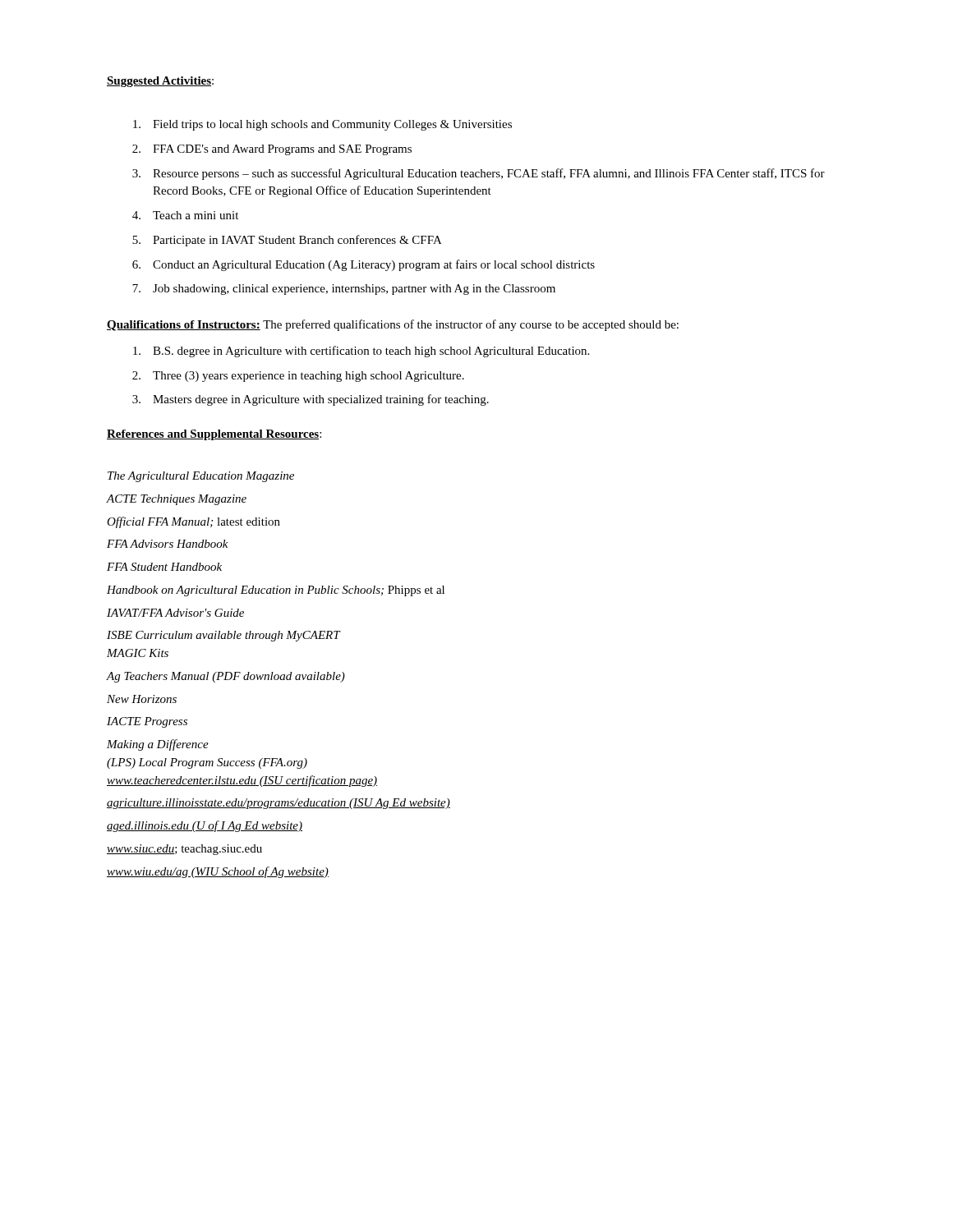The height and width of the screenshot is (1232, 953).
Task: Navigate to the text starting "The Agricultural Education"
Action: 201,476
